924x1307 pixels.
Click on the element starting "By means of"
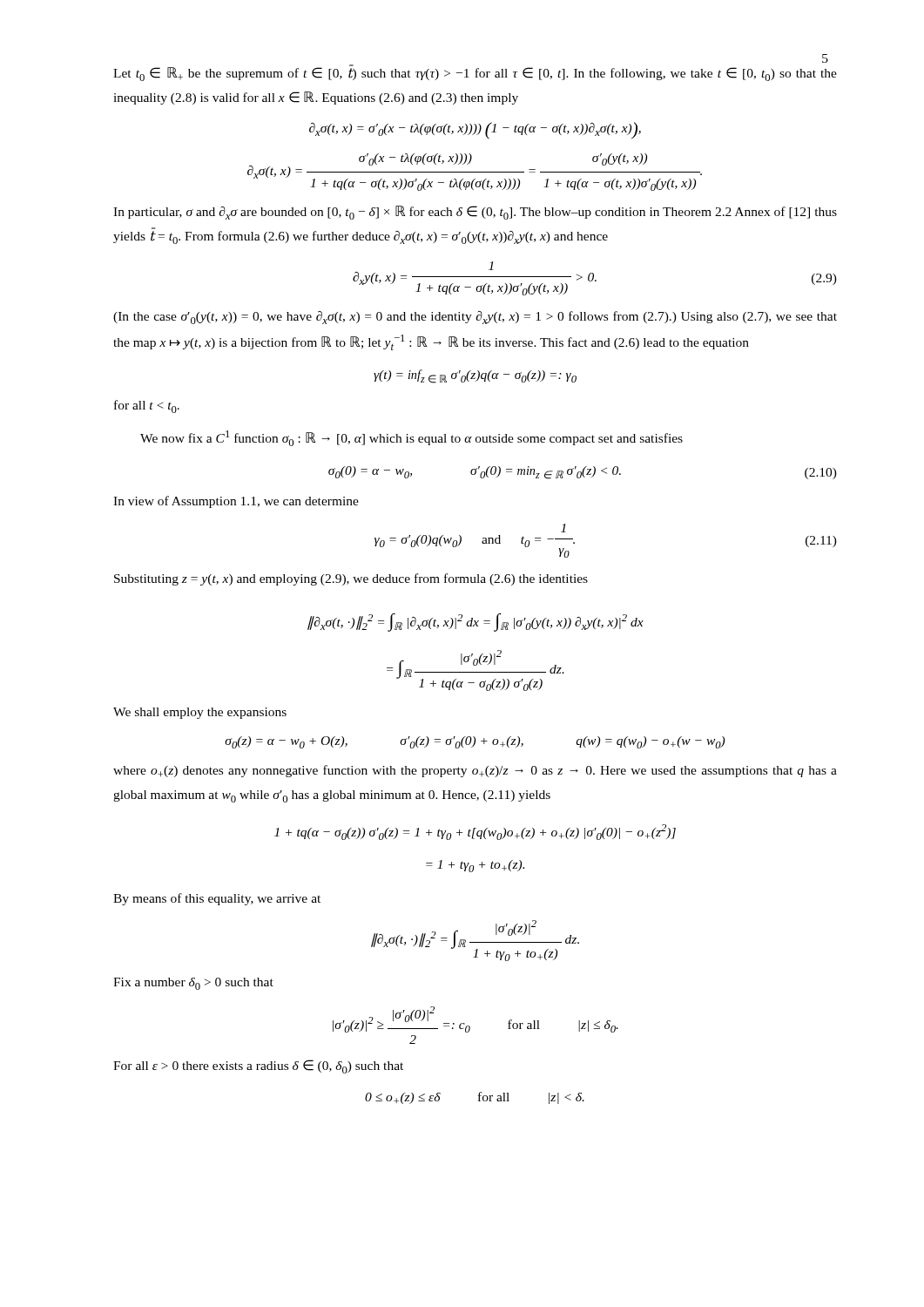[217, 899]
